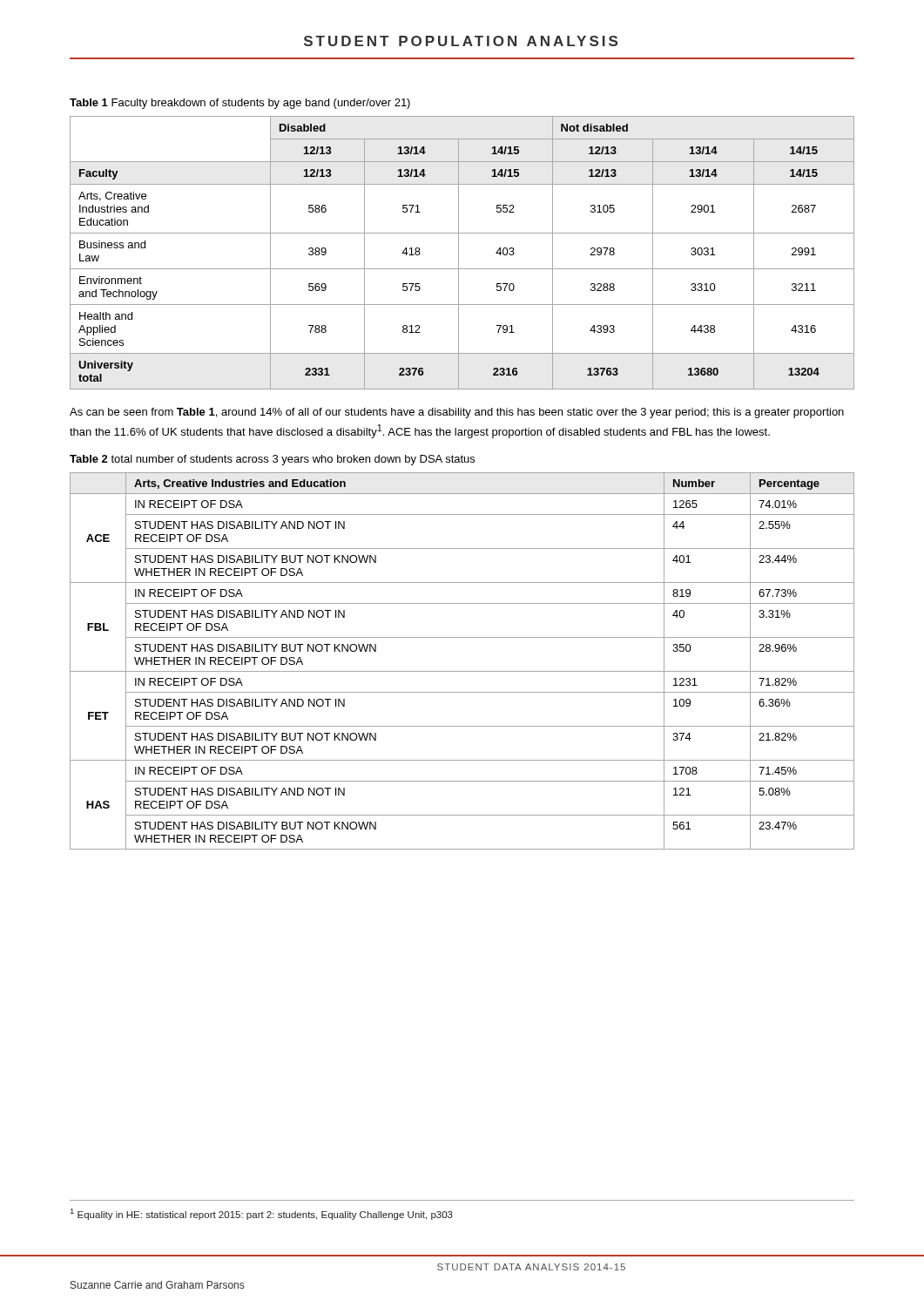Select the text block containing "As can be"
The image size is (924, 1307).
tap(457, 422)
